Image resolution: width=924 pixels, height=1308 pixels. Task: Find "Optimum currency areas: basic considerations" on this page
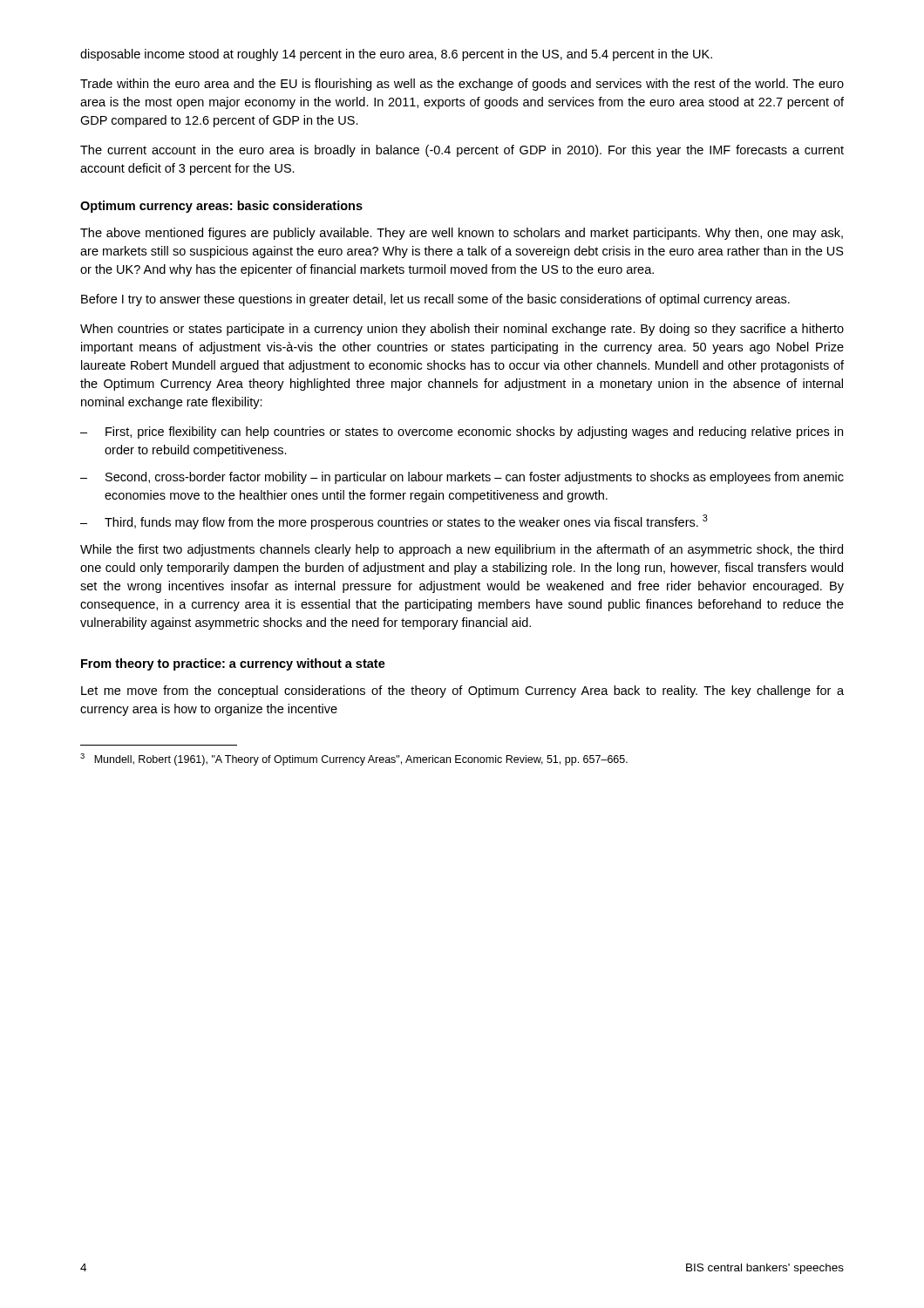tap(221, 207)
